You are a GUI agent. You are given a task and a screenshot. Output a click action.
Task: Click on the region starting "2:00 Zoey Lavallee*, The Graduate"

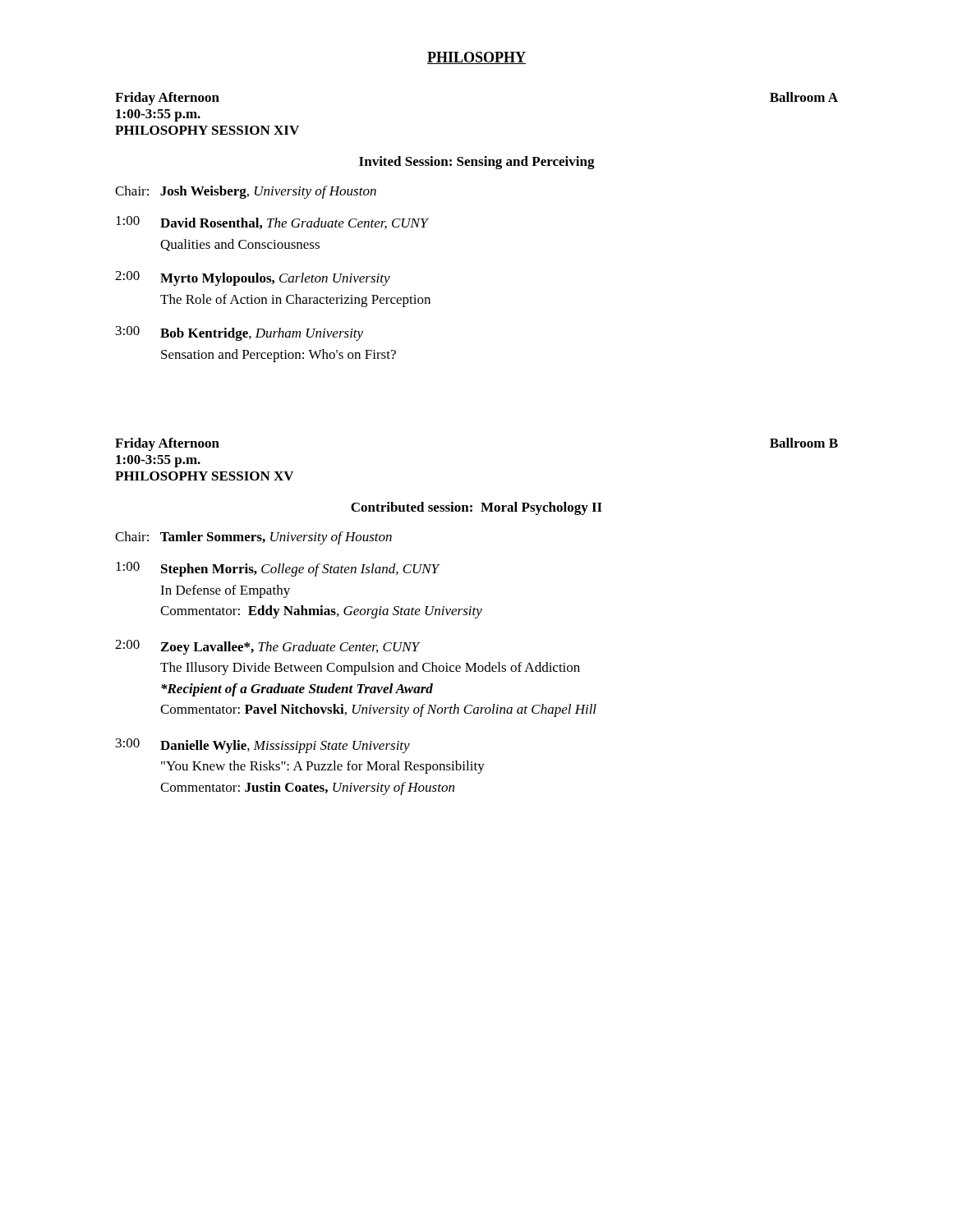[476, 678]
